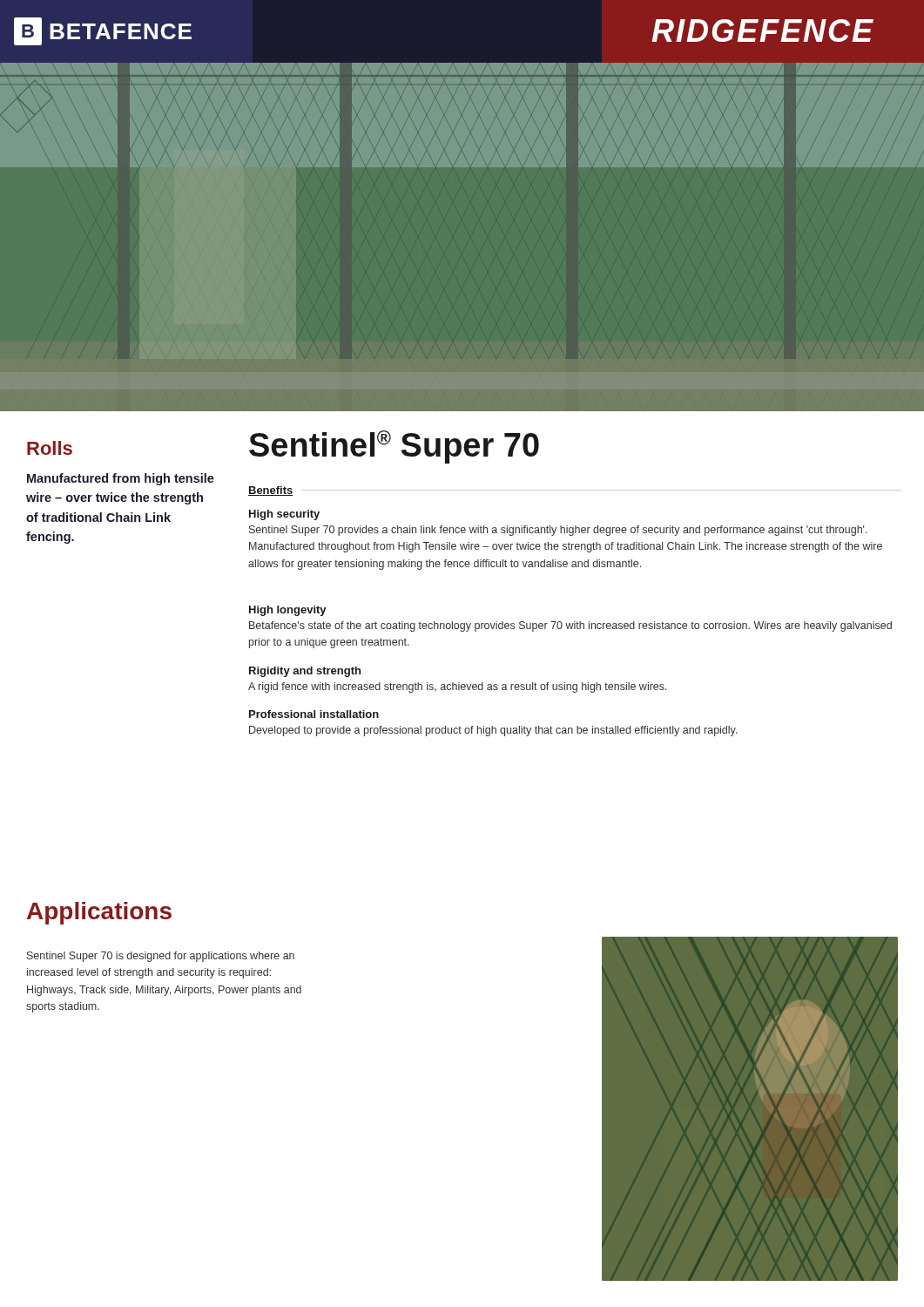
Task: Find the text block containing "Manufactured from high tensile wire –"
Action: click(122, 508)
